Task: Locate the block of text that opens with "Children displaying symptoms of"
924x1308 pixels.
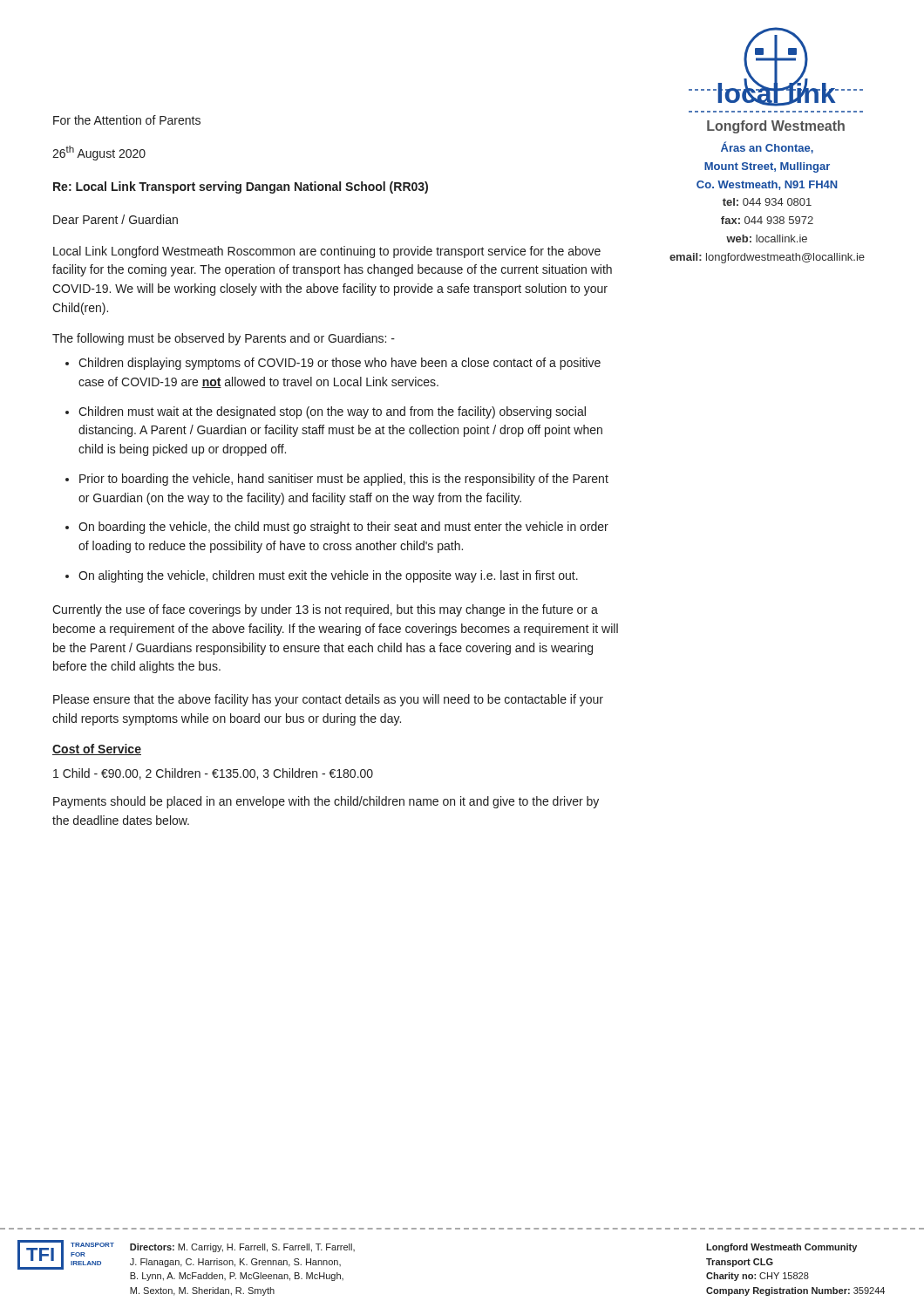Action: [x=340, y=373]
